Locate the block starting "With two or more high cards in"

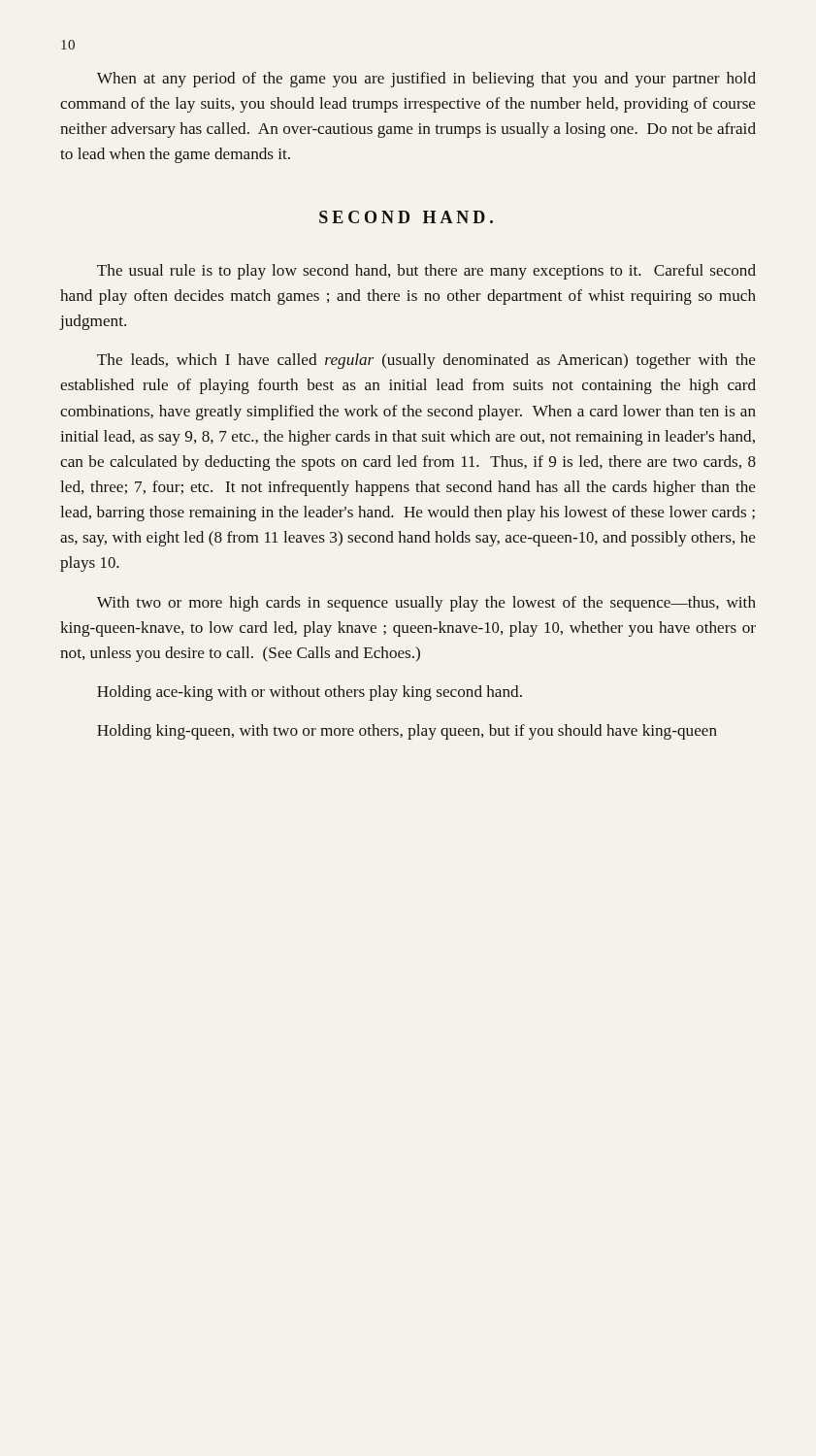(x=408, y=627)
